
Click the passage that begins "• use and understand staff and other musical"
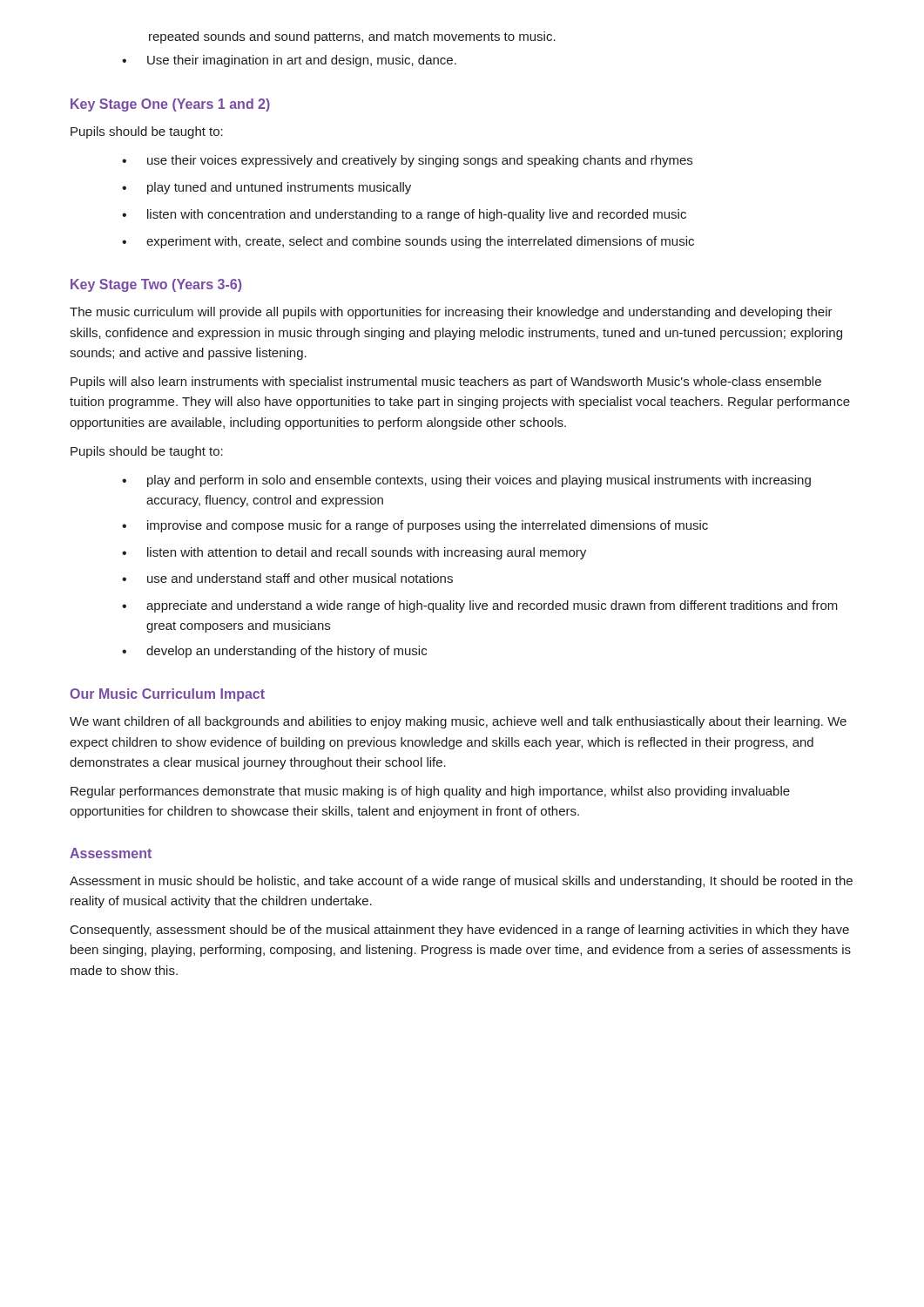coord(287,578)
